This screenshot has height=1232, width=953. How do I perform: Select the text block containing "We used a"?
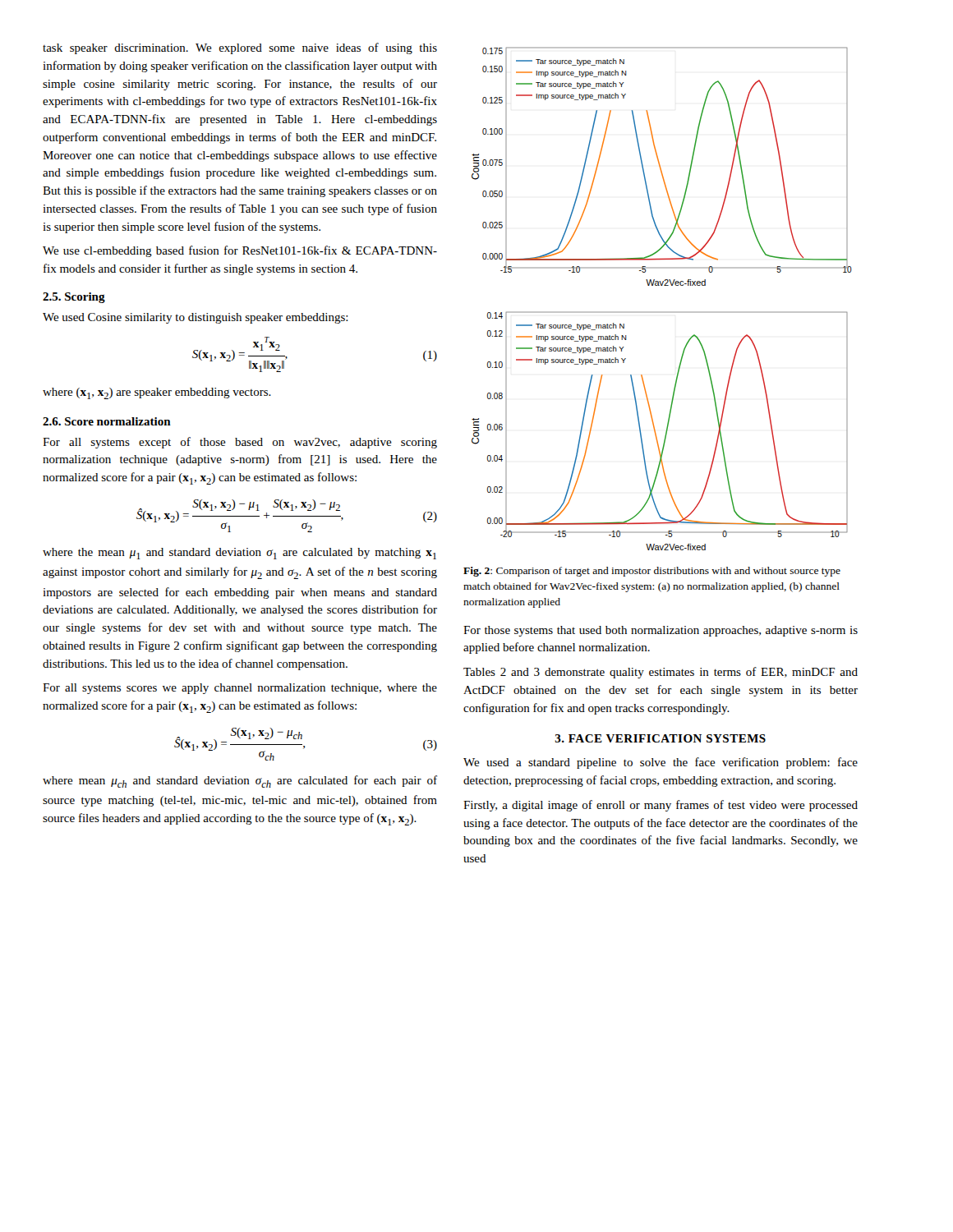tap(661, 811)
